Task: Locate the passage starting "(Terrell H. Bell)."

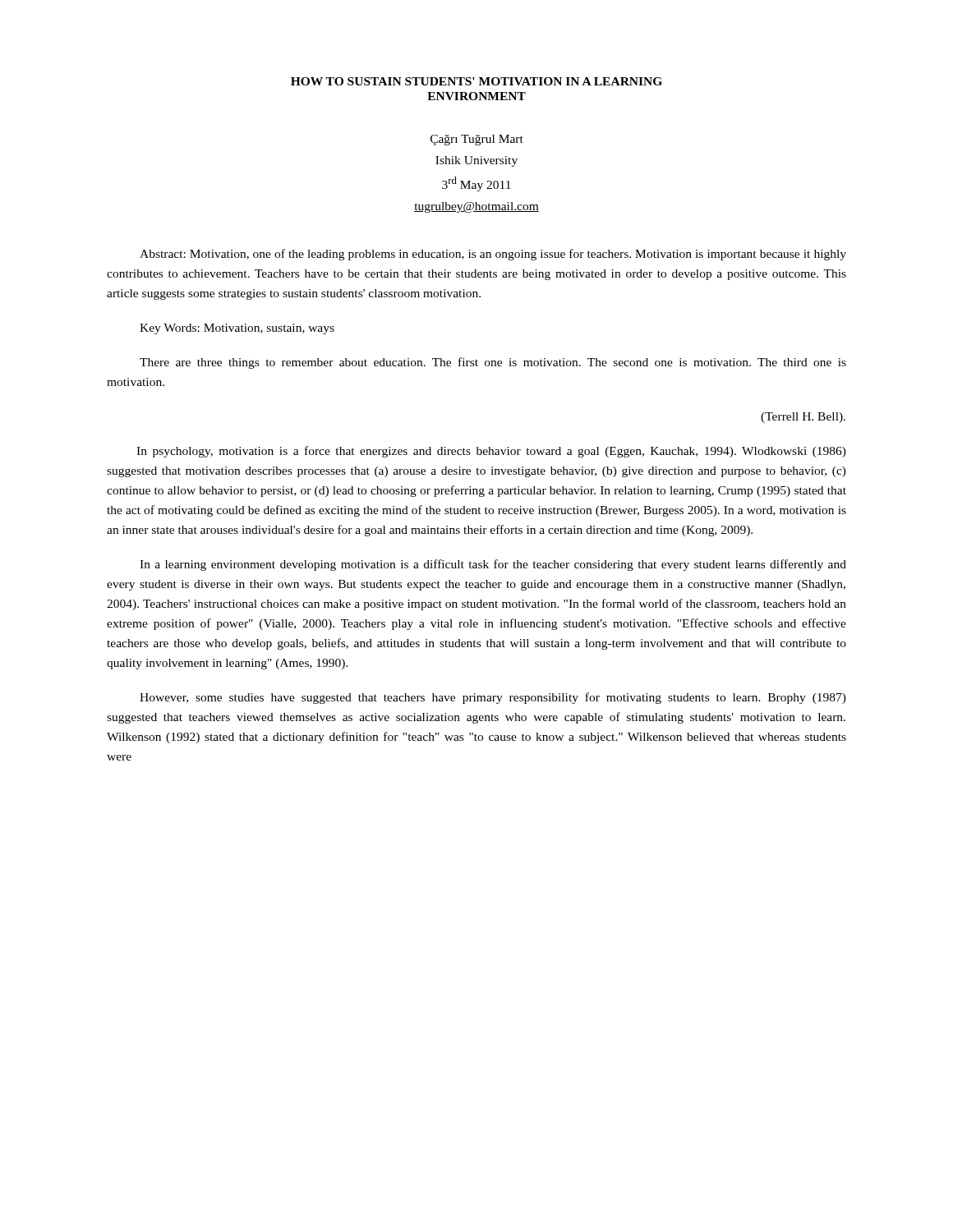Action: point(803,416)
